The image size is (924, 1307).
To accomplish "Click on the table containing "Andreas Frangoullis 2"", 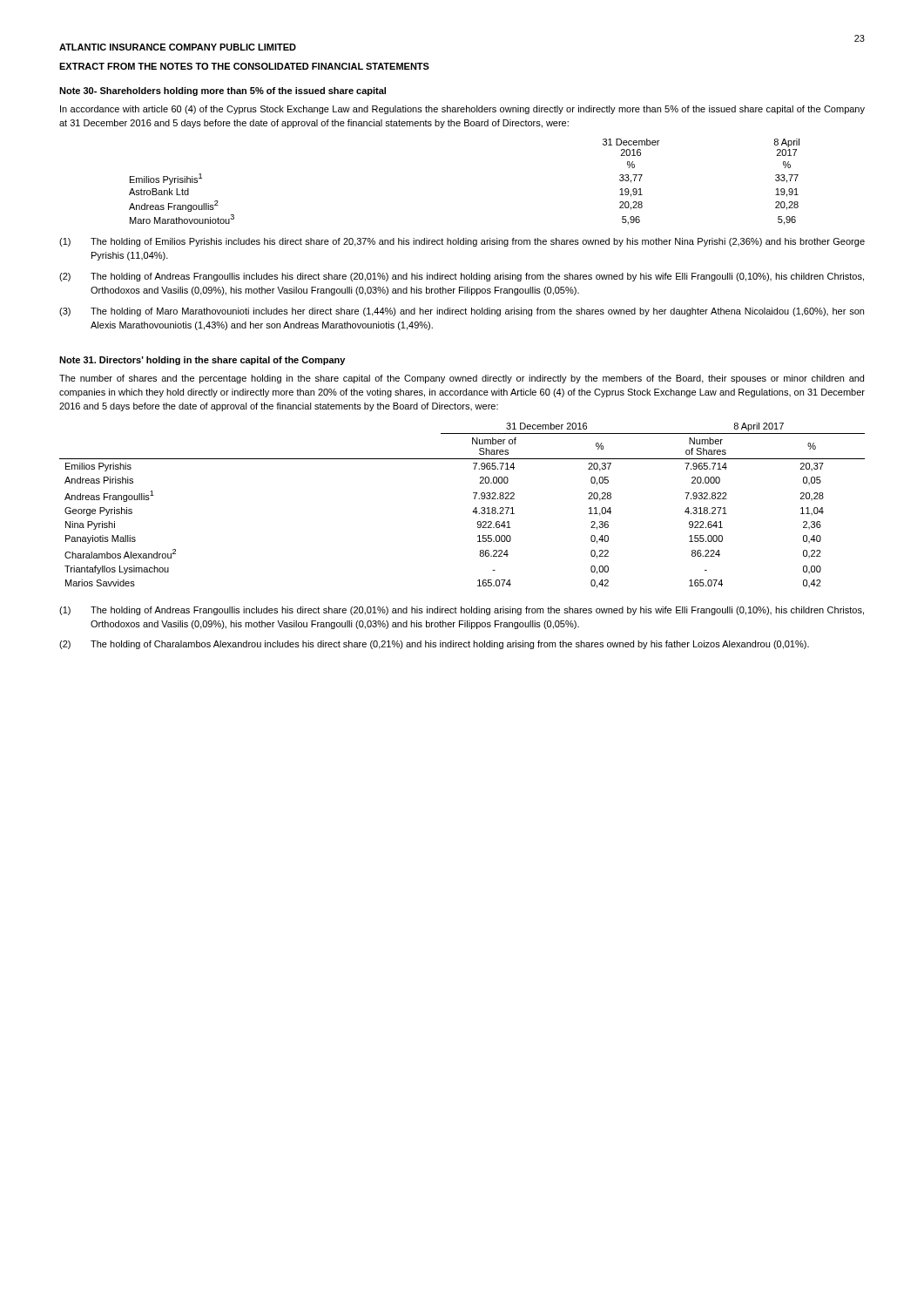I will pos(462,181).
